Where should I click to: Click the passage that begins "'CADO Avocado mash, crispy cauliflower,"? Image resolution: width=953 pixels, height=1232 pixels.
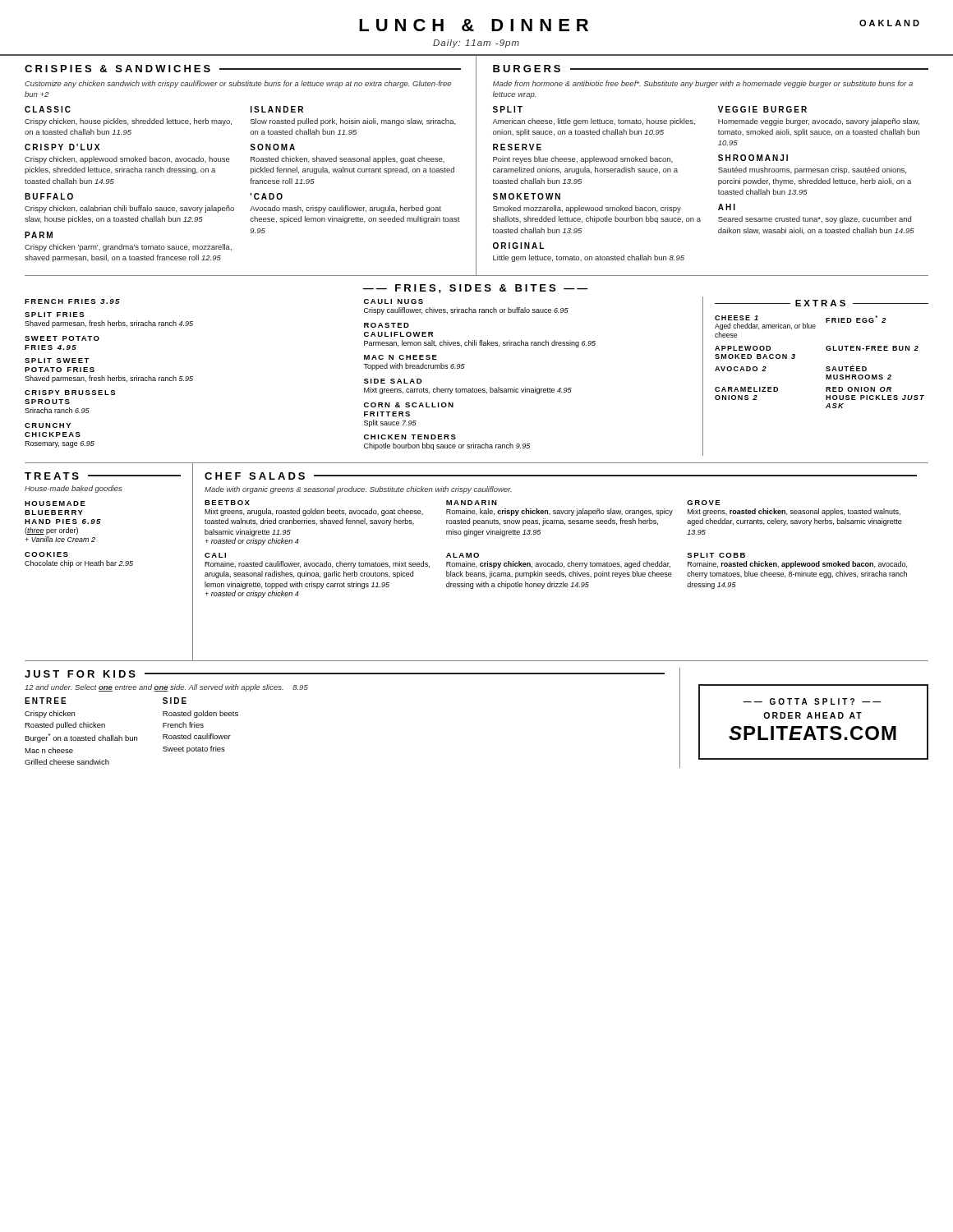pos(355,214)
